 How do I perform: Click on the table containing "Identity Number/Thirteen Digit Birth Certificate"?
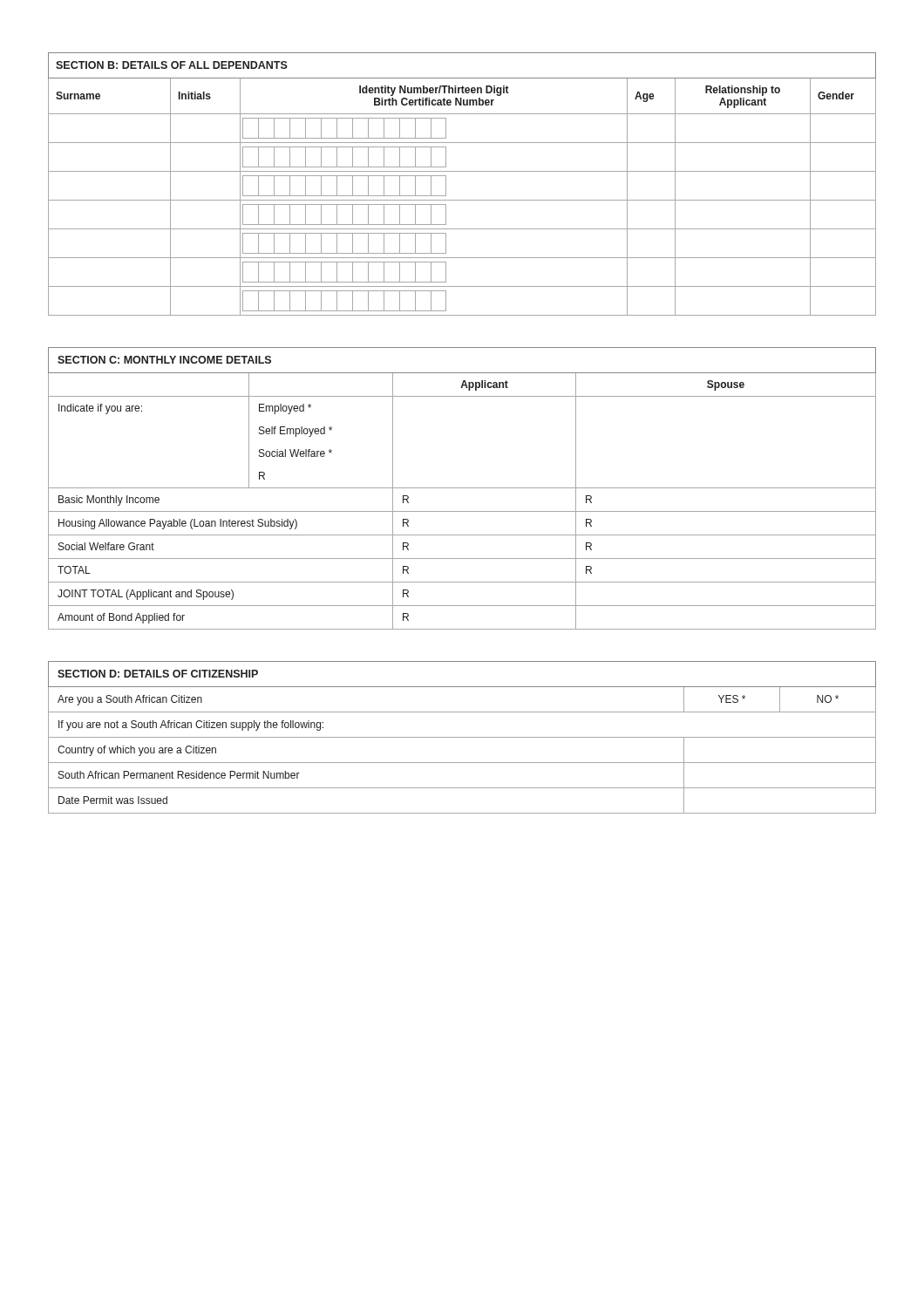point(462,184)
